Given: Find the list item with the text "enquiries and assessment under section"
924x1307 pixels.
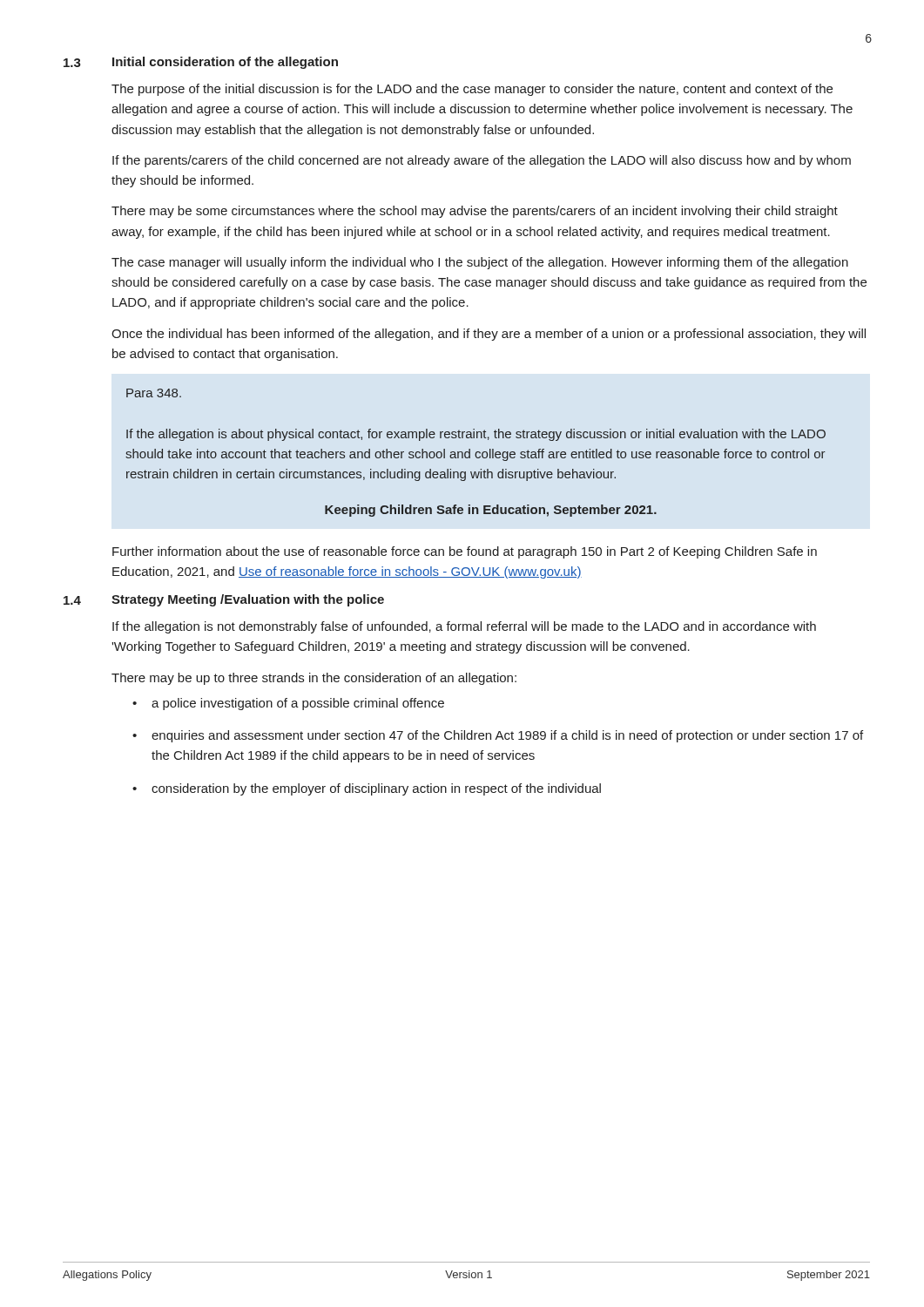Looking at the screenshot, I should pos(507,745).
